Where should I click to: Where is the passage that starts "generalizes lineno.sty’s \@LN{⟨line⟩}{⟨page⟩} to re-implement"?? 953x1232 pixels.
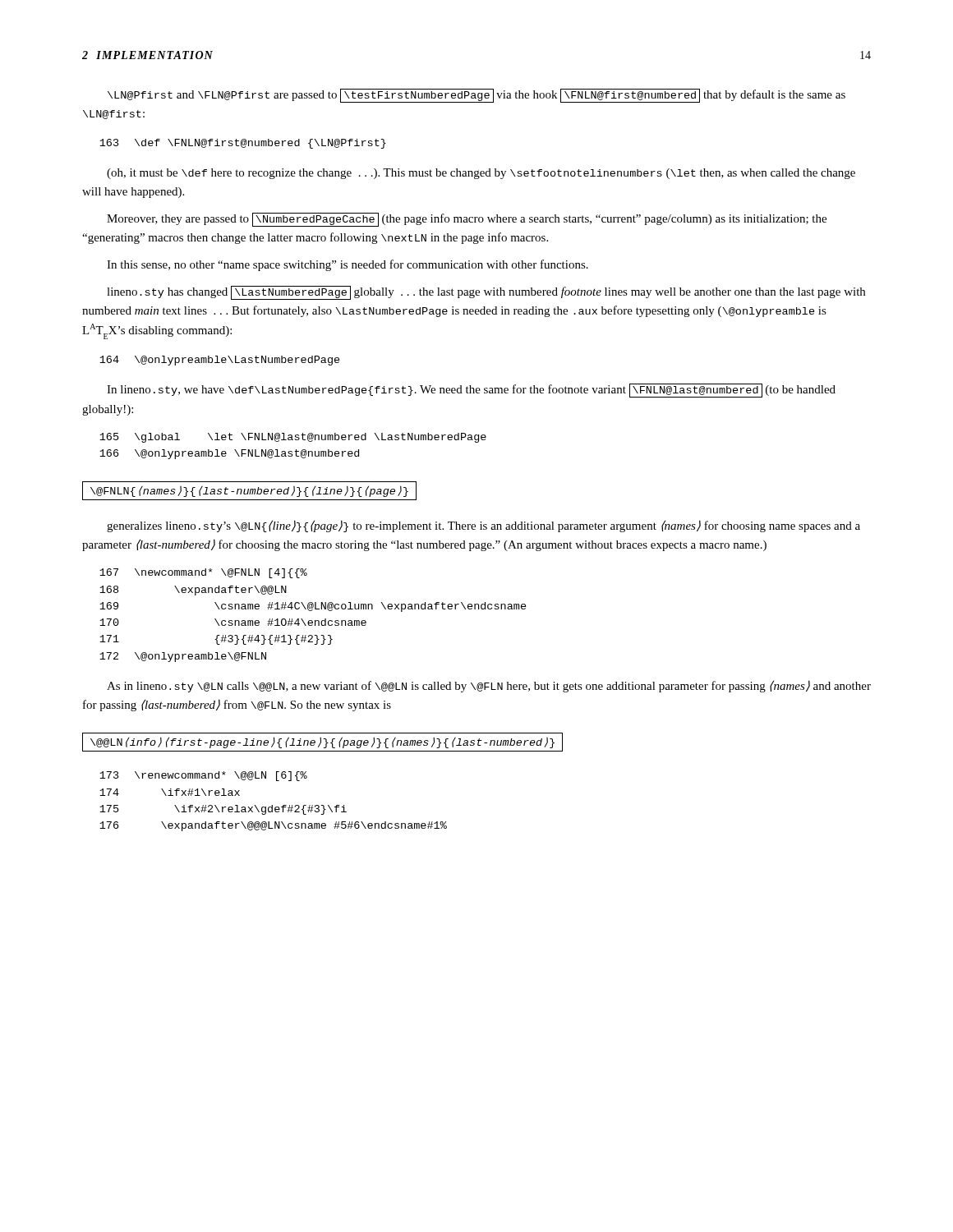pos(476,535)
